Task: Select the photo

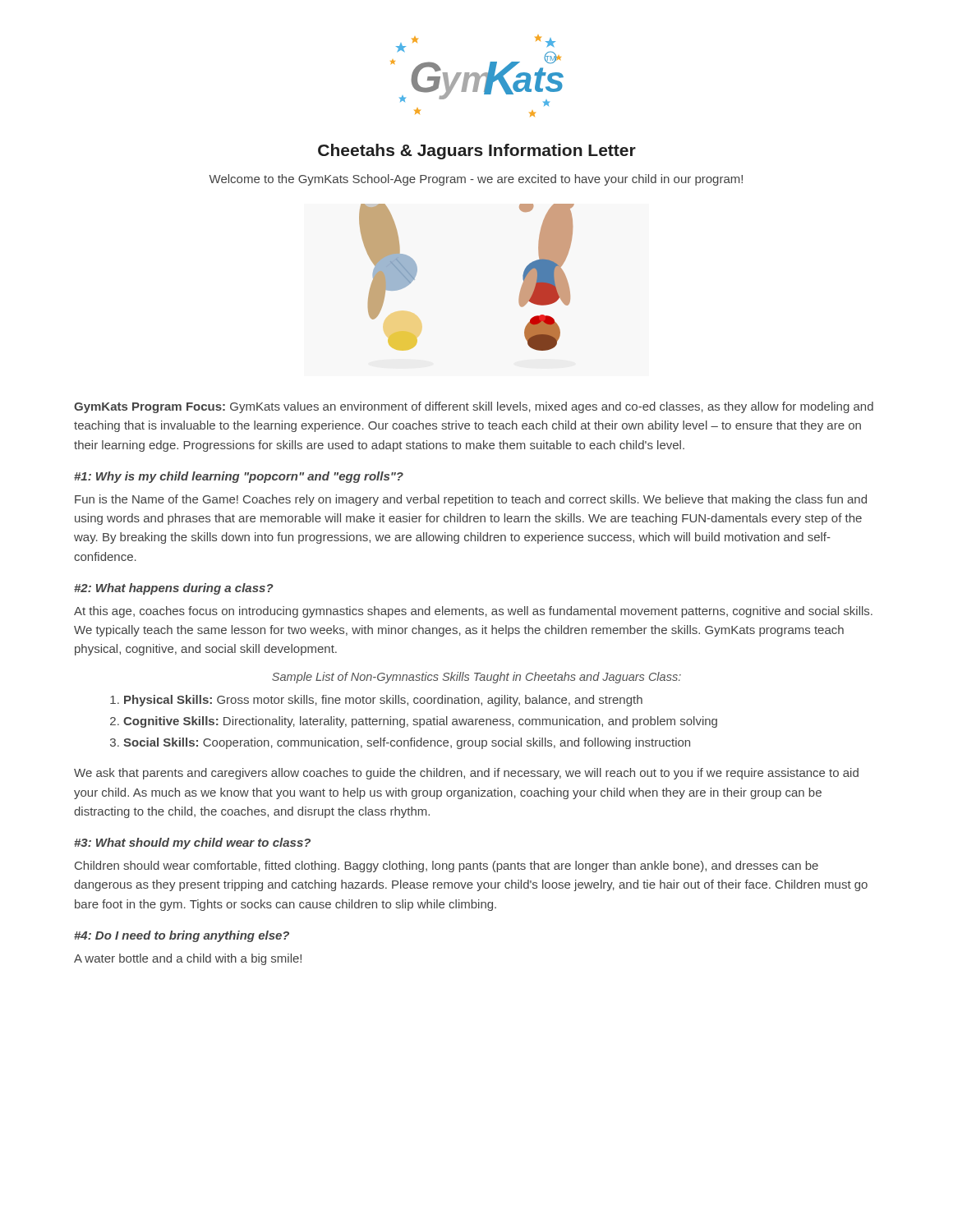Action: pos(476,291)
